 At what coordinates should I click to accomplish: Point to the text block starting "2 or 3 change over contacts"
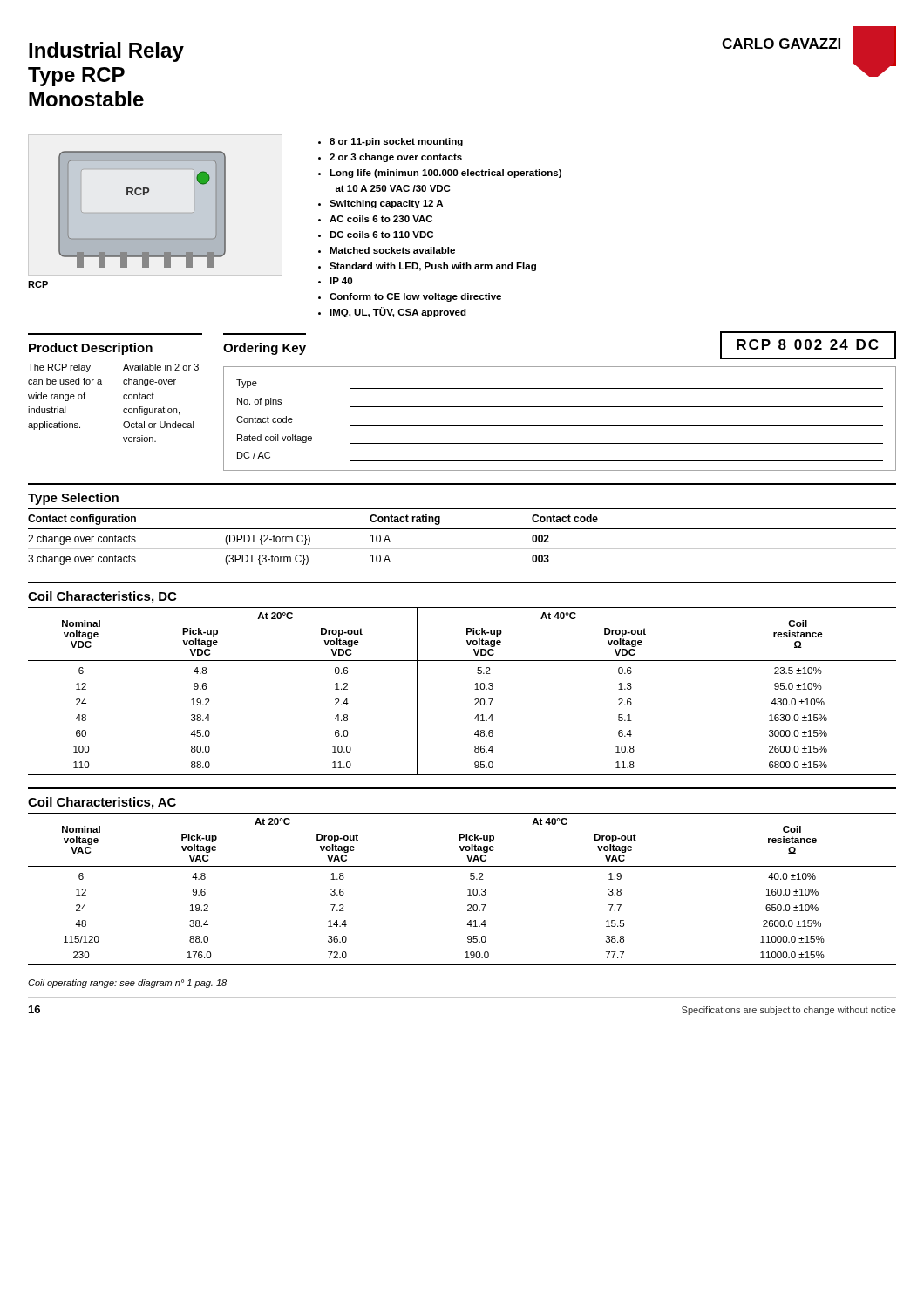click(396, 157)
